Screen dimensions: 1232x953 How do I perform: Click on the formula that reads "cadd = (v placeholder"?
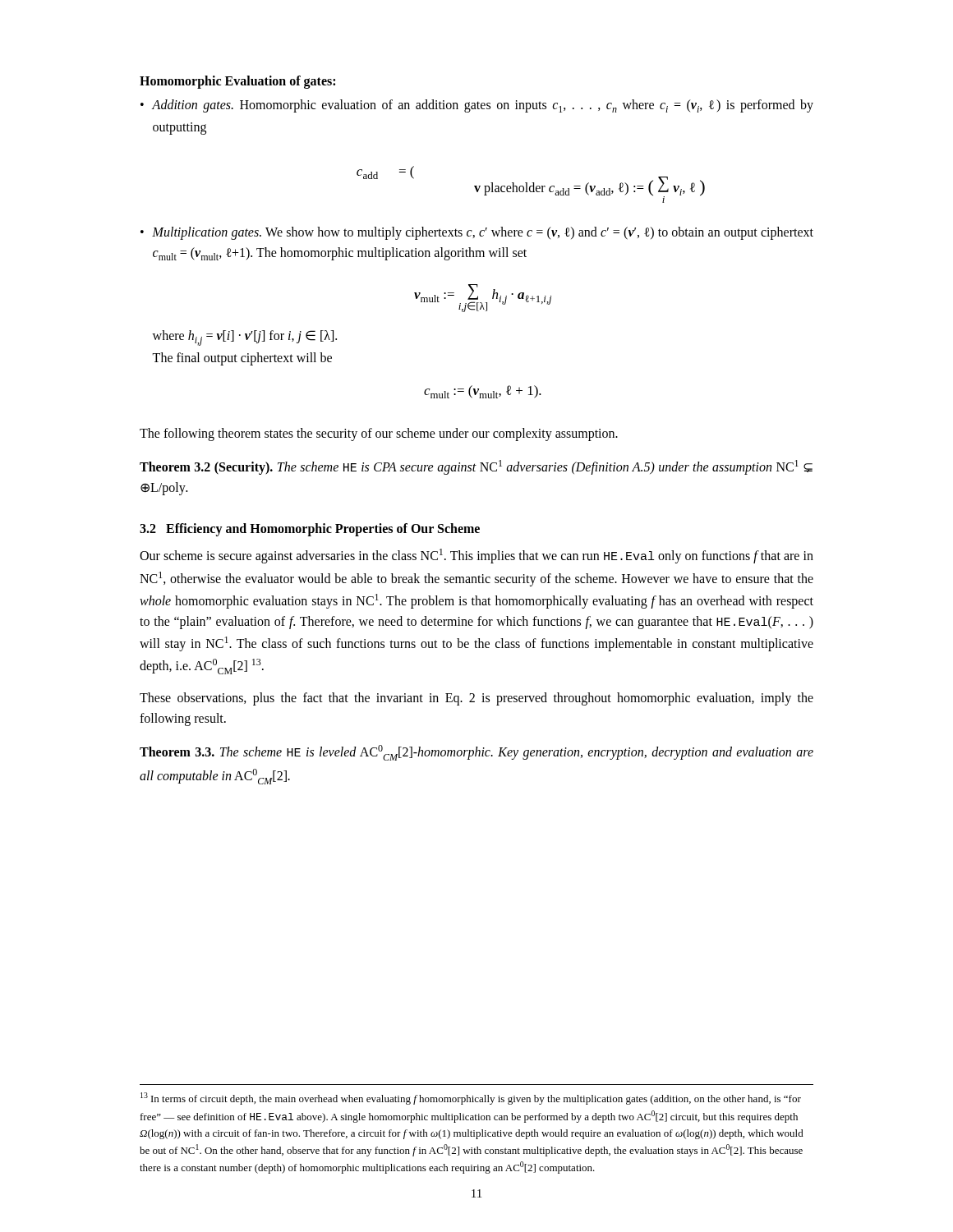click(x=483, y=177)
